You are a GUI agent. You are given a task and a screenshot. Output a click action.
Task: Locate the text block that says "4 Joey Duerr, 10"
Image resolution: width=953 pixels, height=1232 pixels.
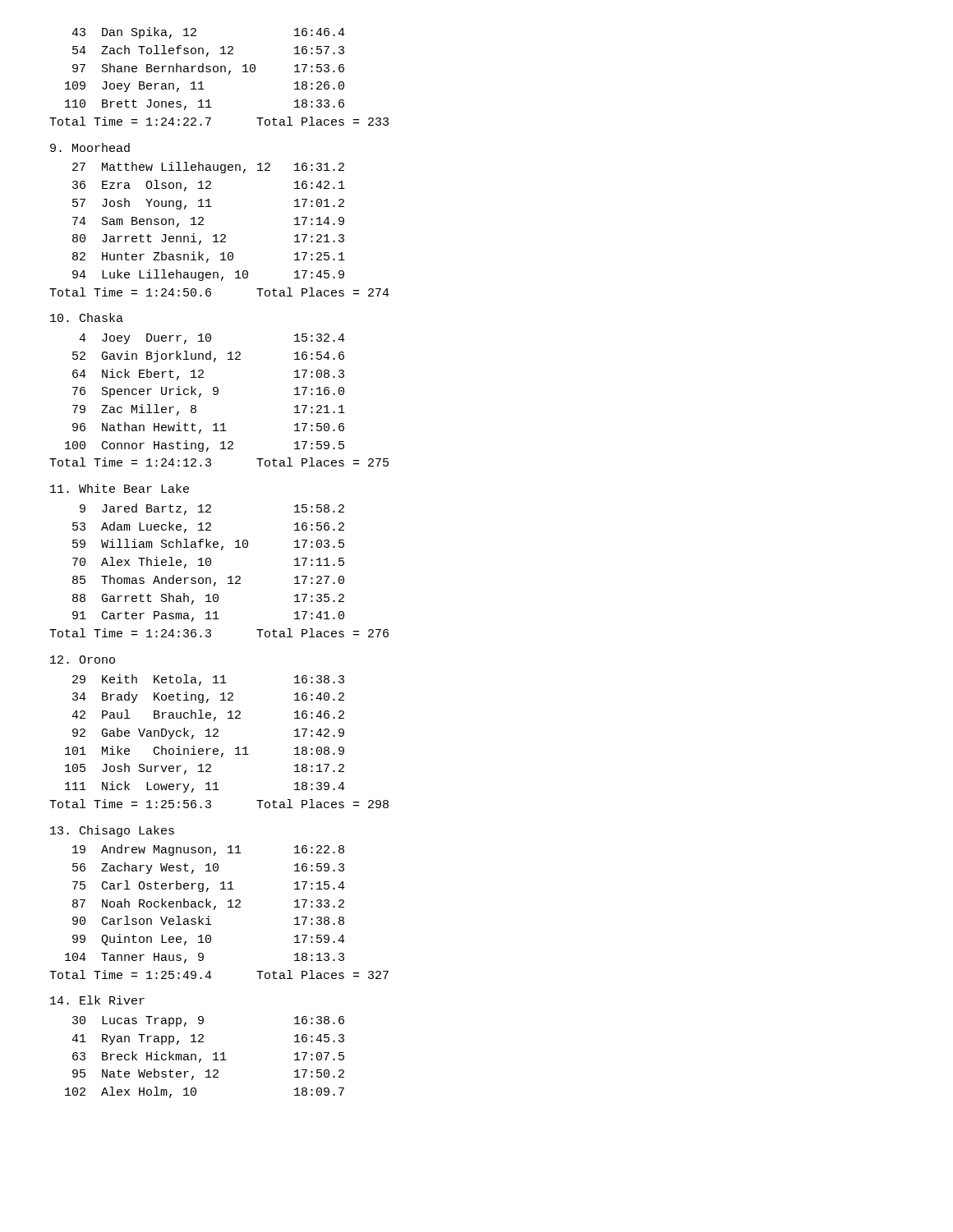tap(212, 339)
